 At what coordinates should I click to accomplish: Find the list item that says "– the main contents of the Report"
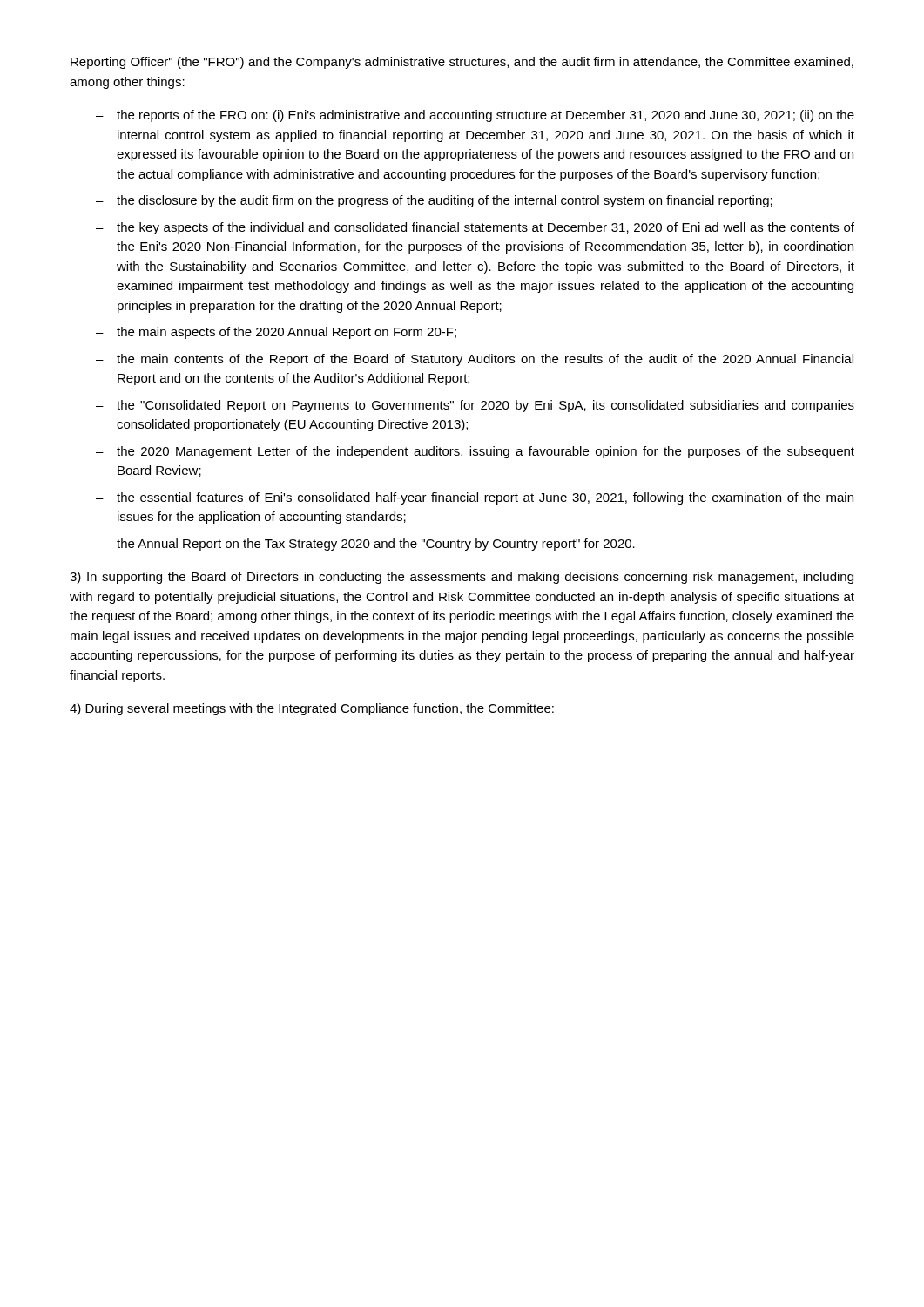tap(475, 369)
